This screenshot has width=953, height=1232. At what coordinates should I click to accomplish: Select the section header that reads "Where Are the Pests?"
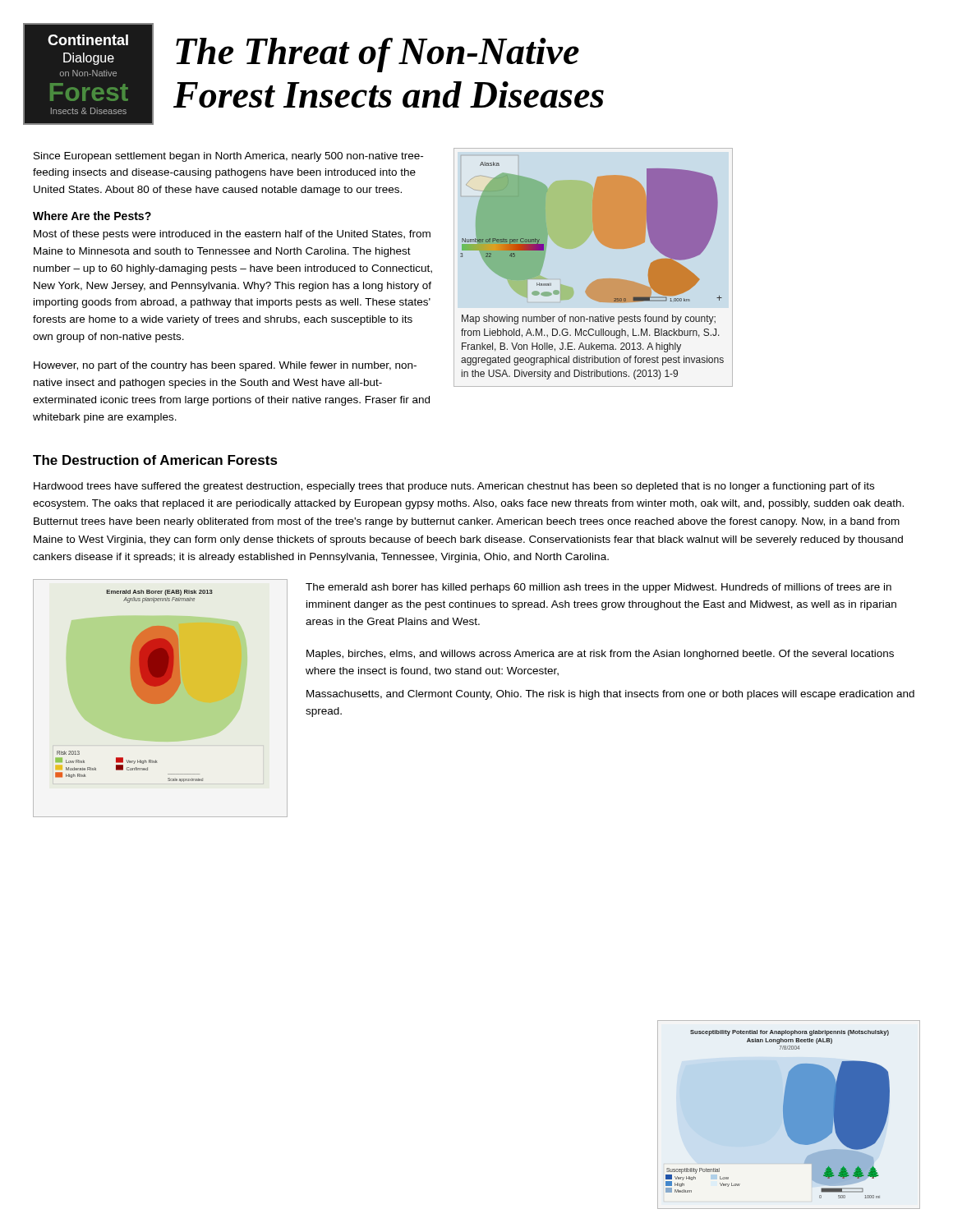[92, 216]
